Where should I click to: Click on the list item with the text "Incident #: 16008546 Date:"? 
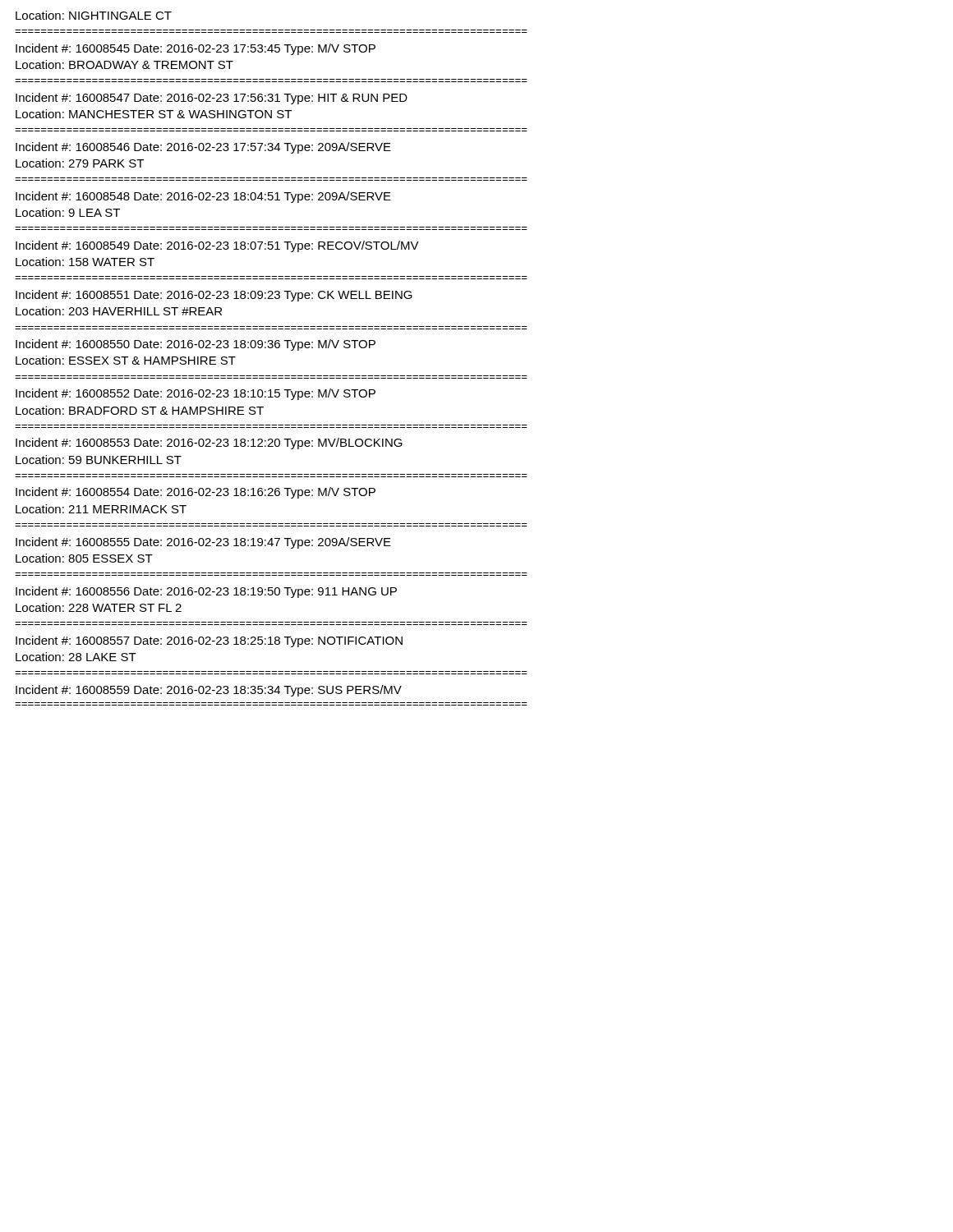pyautogui.click(x=203, y=148)
